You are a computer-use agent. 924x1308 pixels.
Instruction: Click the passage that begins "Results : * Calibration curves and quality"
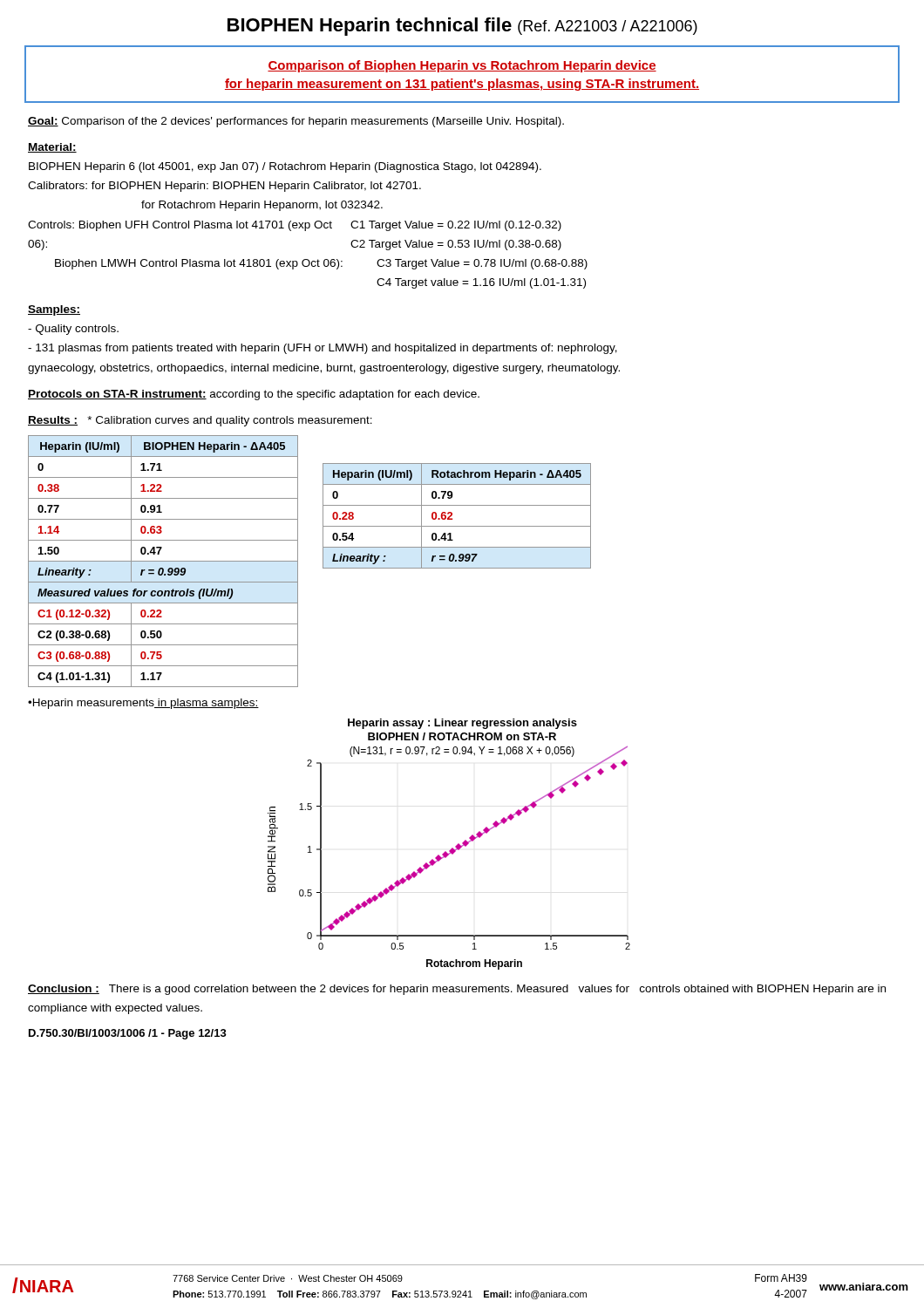200,420
